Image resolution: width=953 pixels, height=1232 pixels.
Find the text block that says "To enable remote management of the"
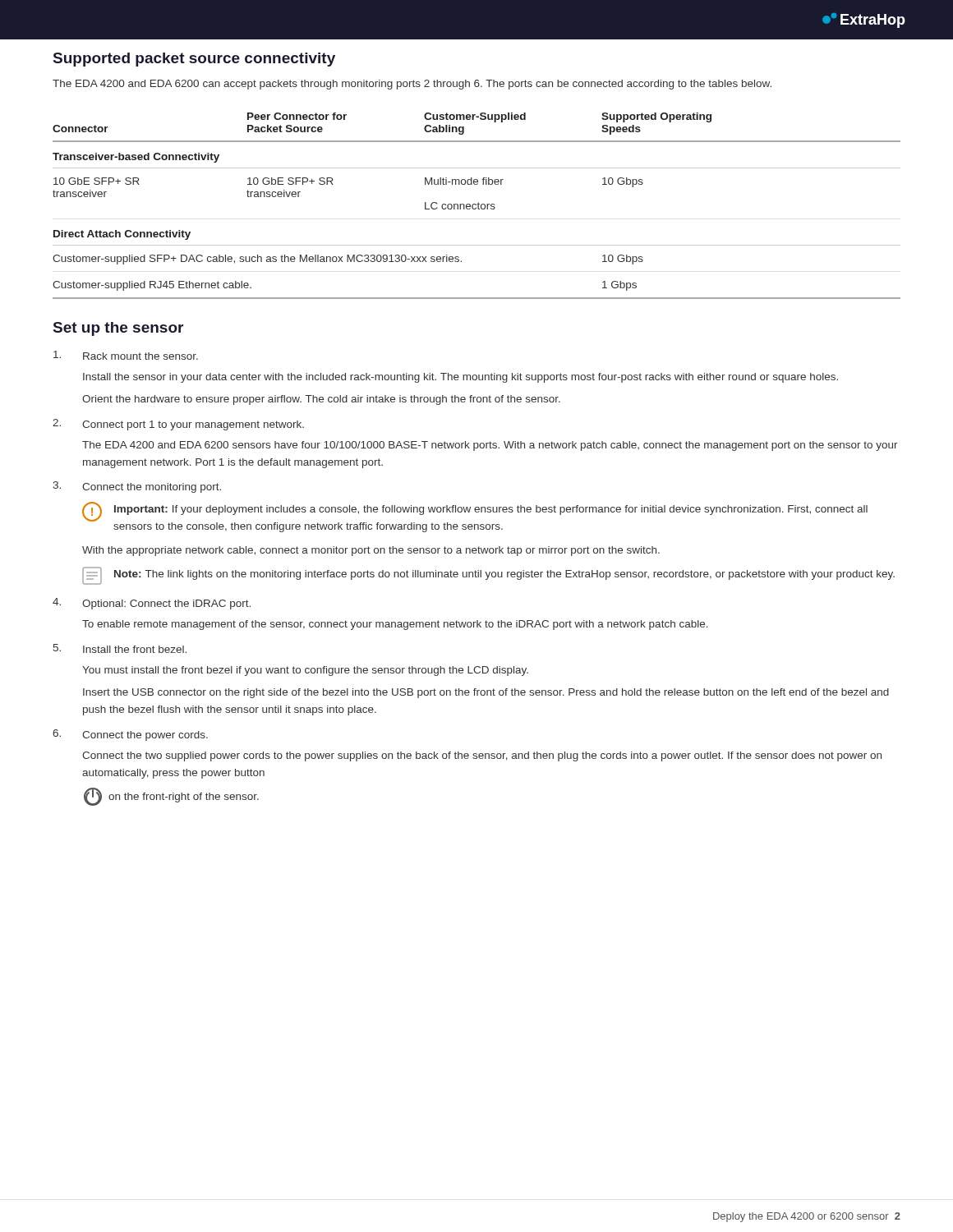[x=395, y=624]
